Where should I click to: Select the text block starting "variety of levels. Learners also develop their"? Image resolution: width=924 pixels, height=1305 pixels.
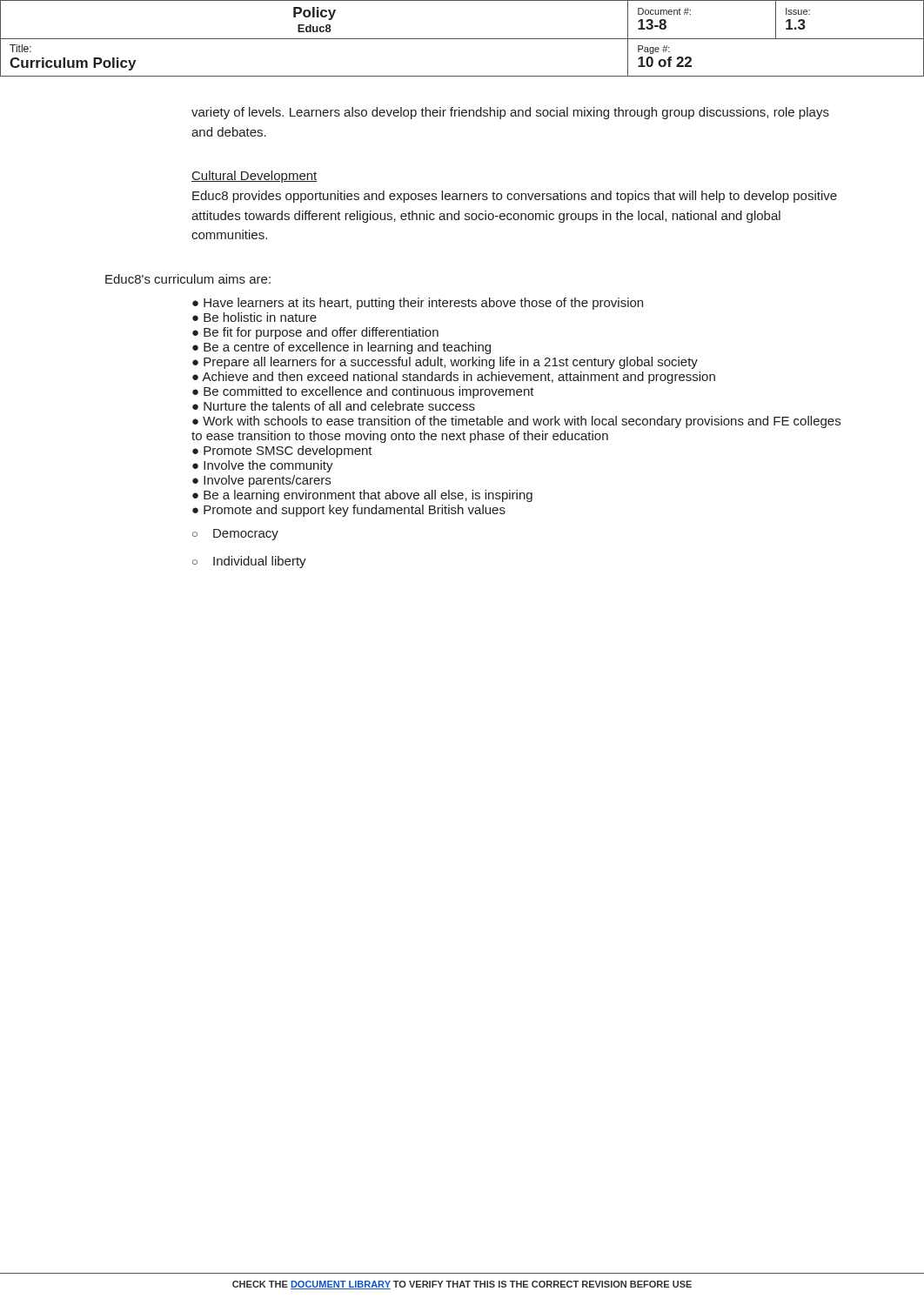510,122
